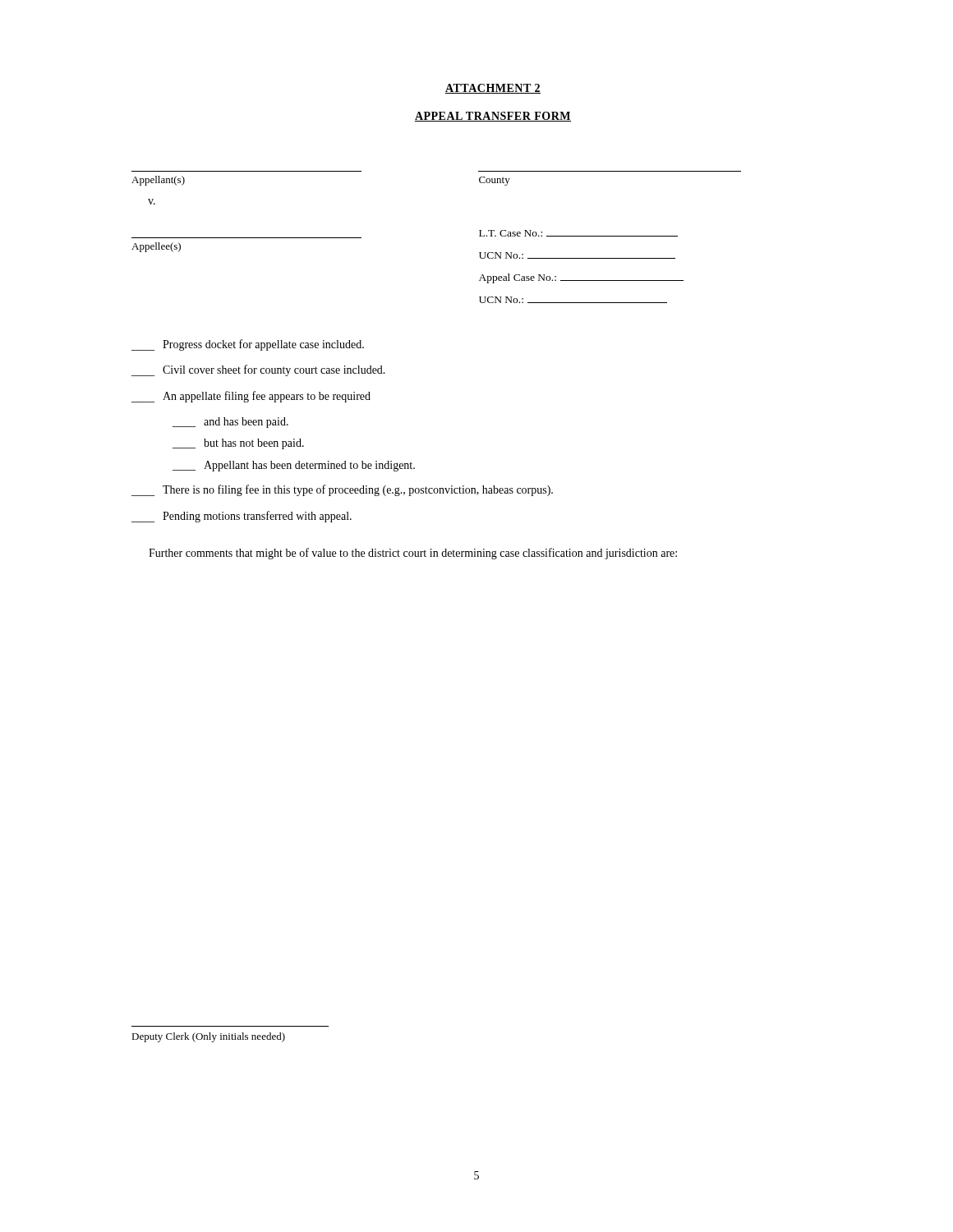Locate the list item with the text "____ Appellant has been determined to"
Viewport: 953px width, 1232px height.
pyautogui.click(x=294, y=466)
